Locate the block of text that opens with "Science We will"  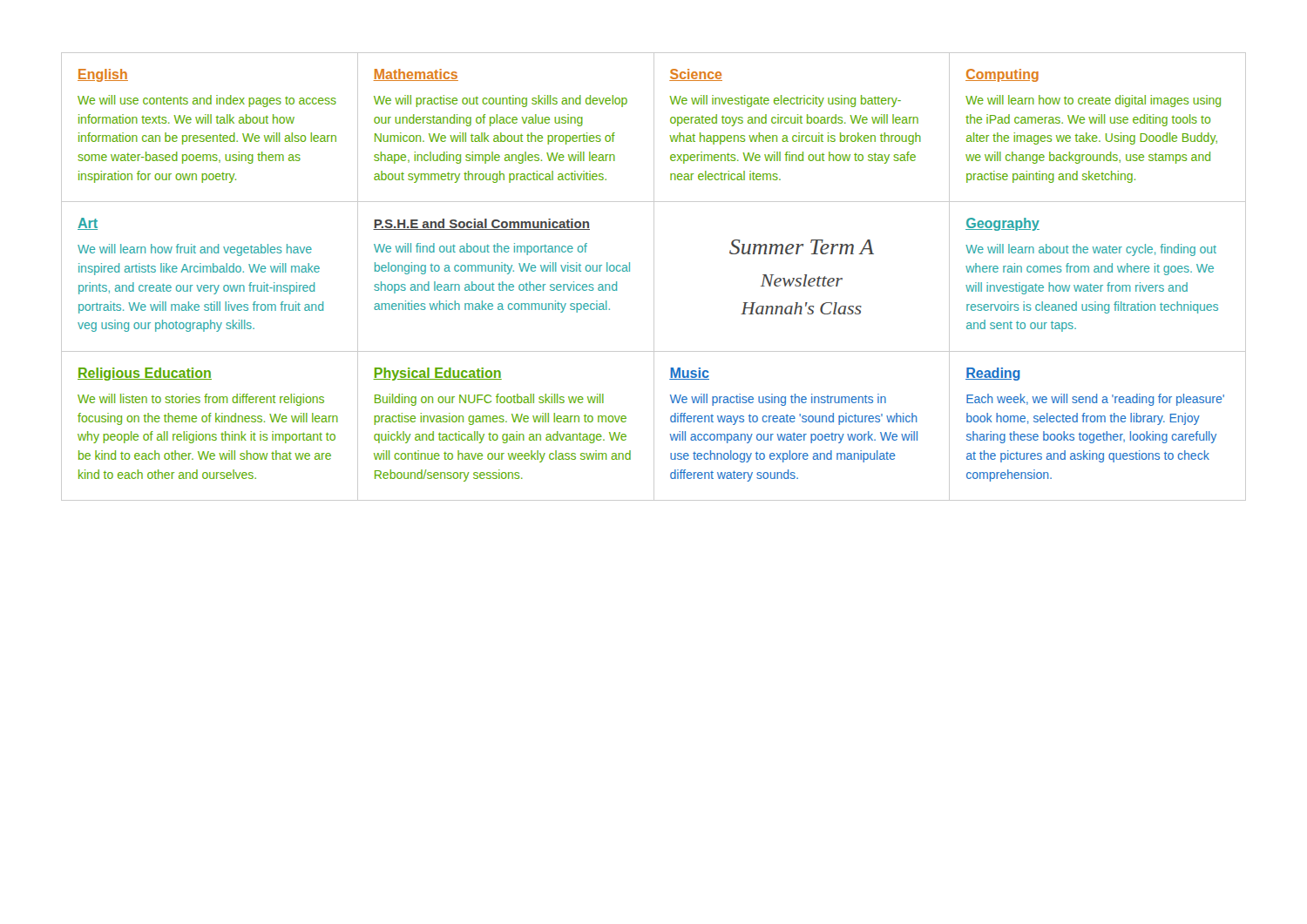tap(802, 126)
